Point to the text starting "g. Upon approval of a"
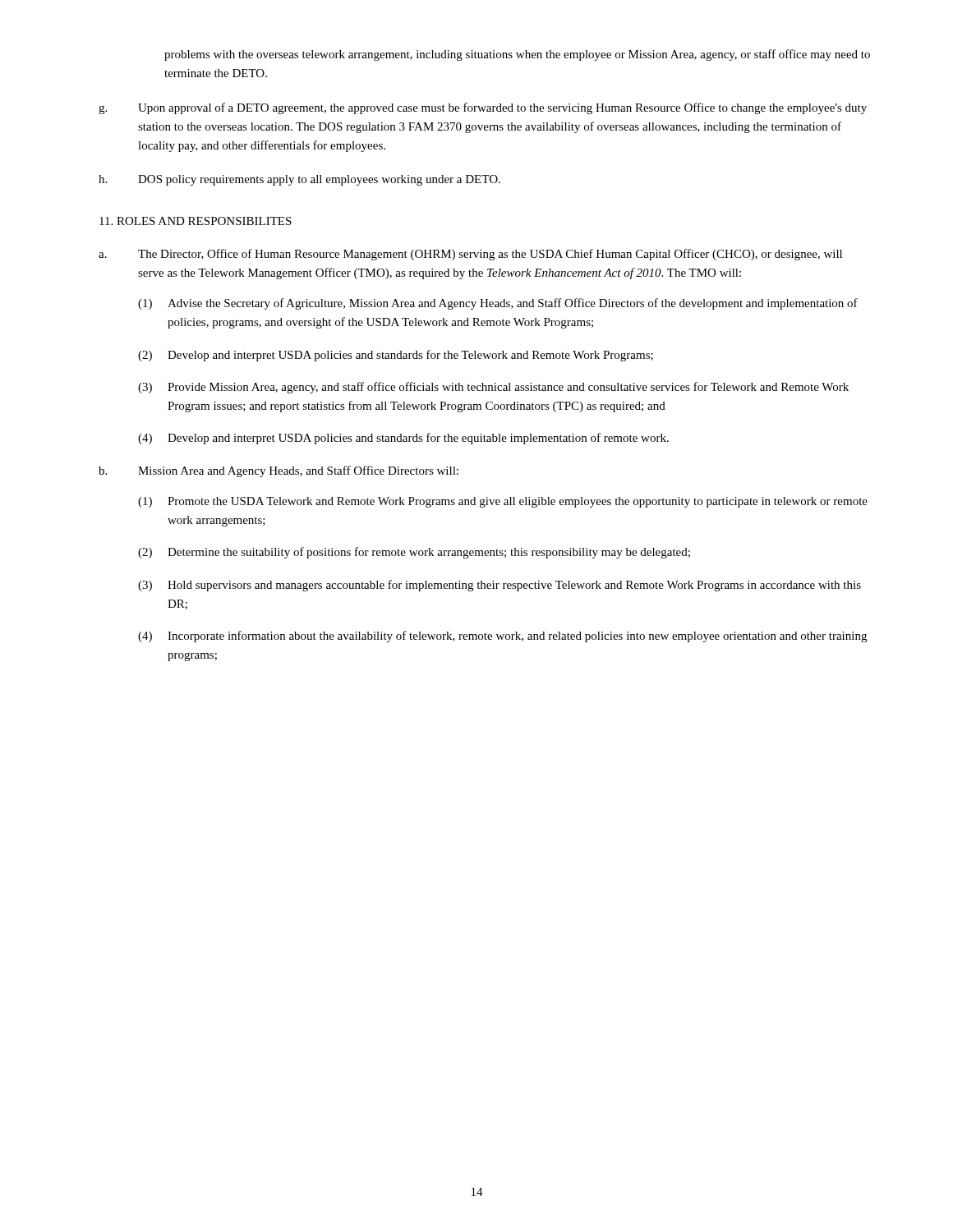This screenshot has height=1232, width=953. pos(485,127)
